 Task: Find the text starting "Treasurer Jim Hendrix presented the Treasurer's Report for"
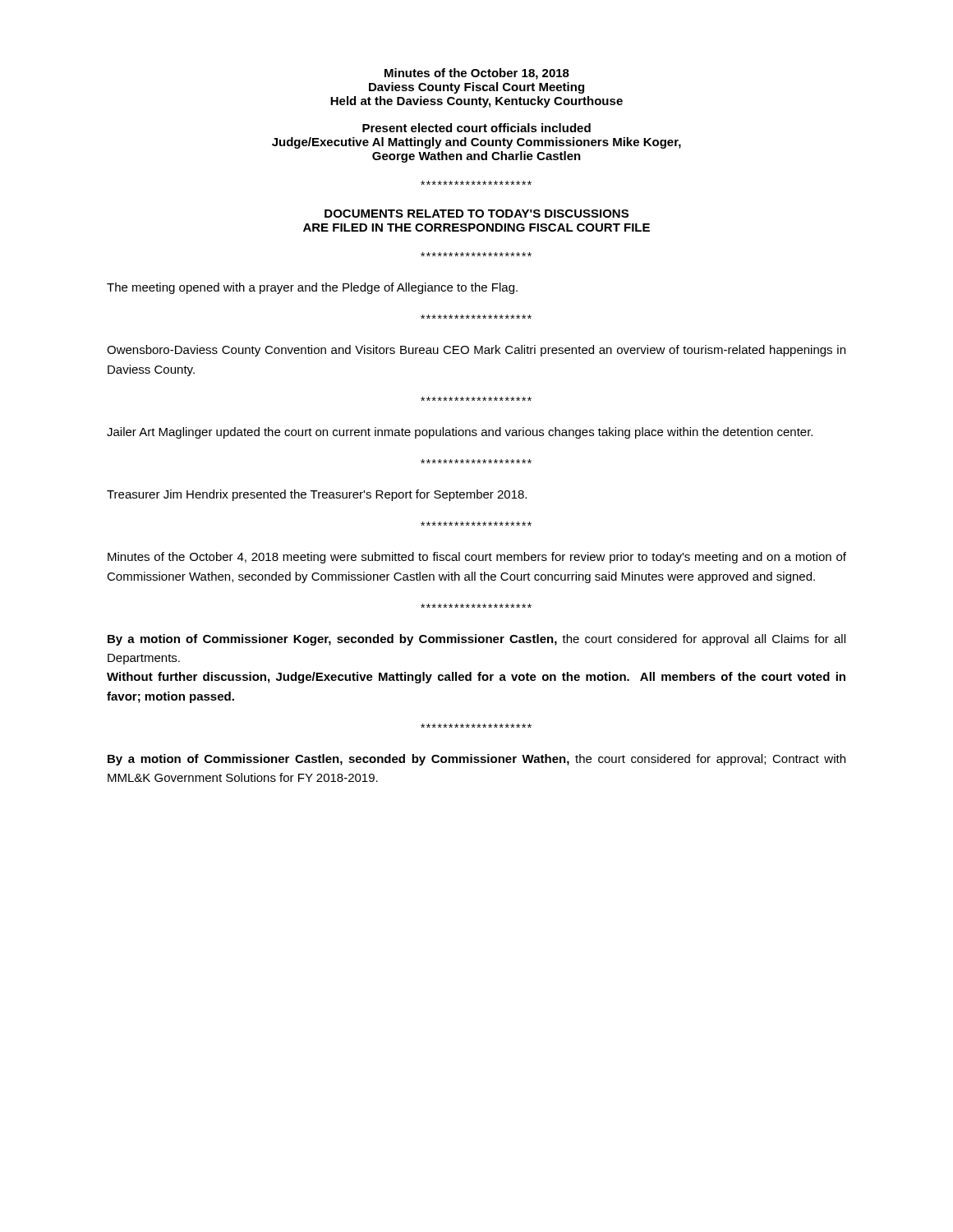(x=317, y=494)
